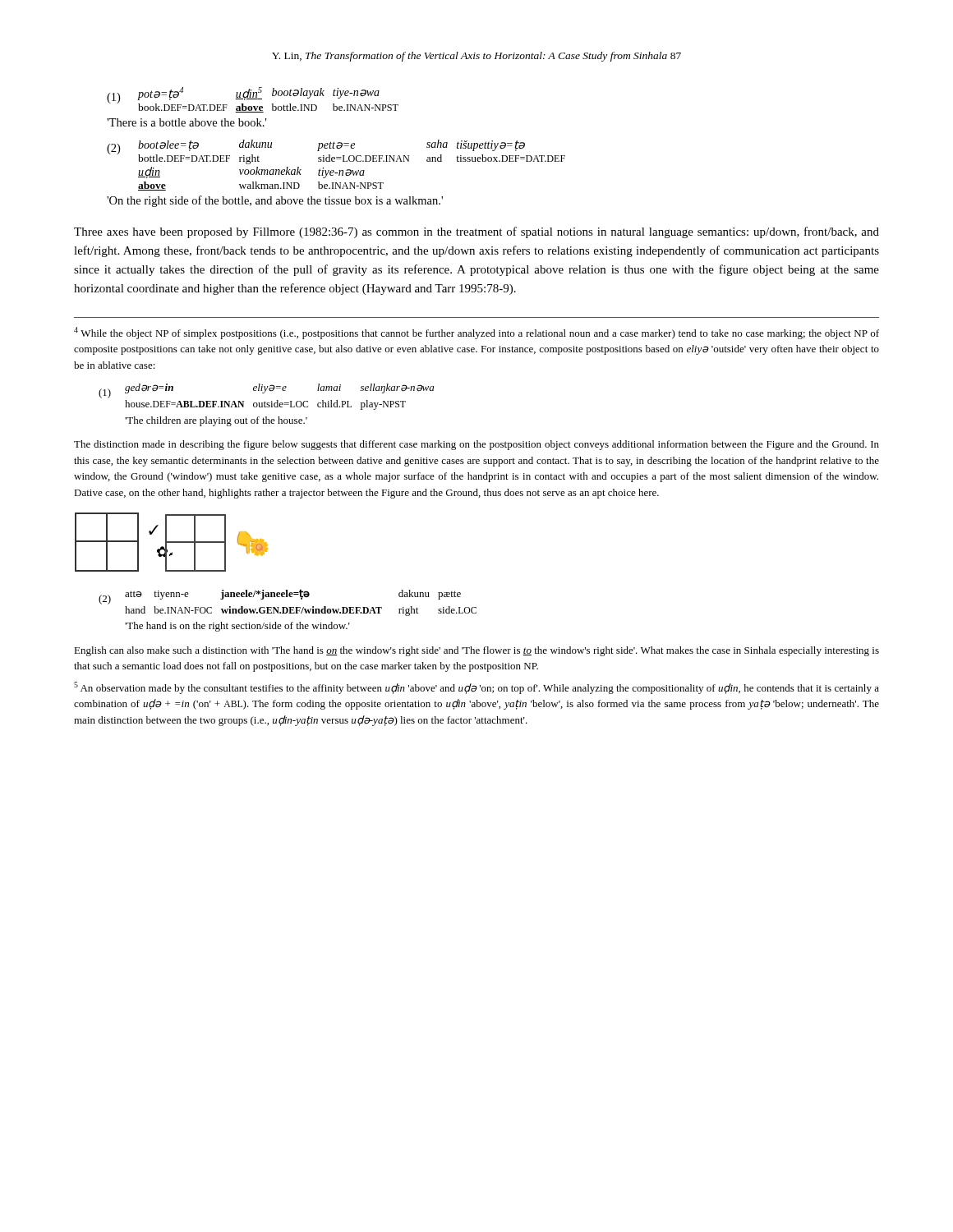
Task: Select the text block that reads "The distinction made in"
Action: tap(476, 468)
